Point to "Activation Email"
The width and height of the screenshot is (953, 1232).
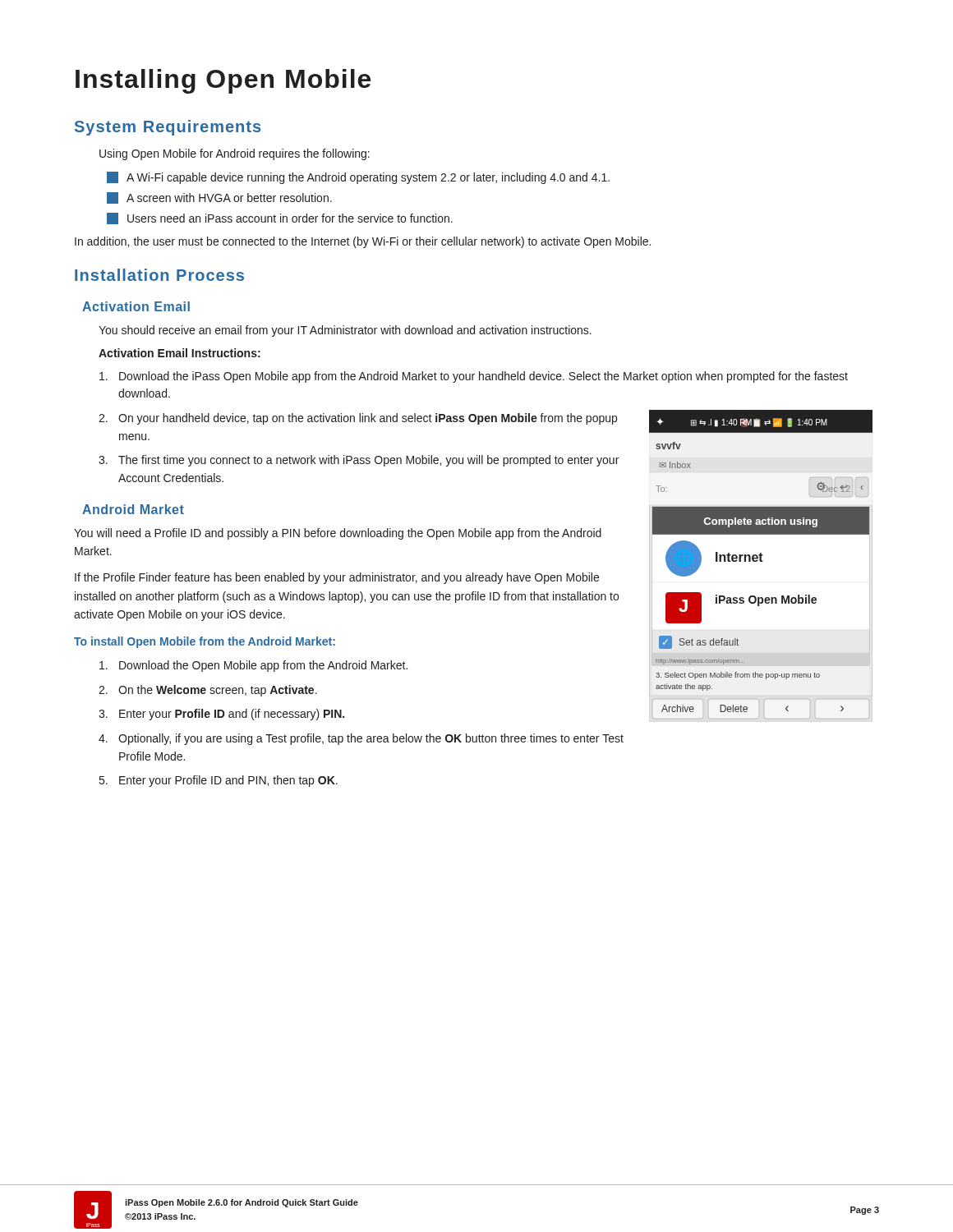(x=136, y=306)
